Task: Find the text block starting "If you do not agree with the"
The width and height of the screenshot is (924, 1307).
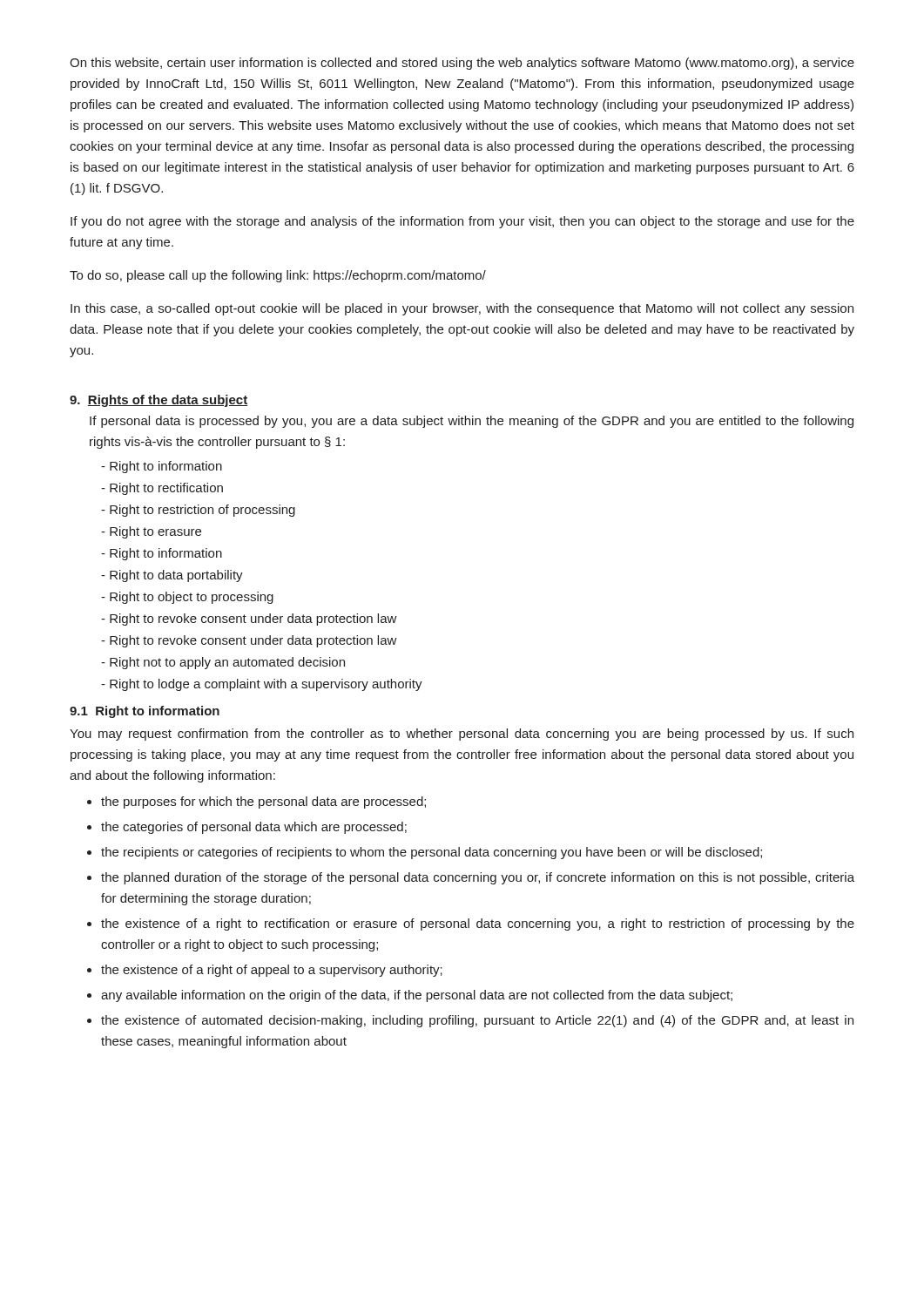Action: tap(462, 231)
